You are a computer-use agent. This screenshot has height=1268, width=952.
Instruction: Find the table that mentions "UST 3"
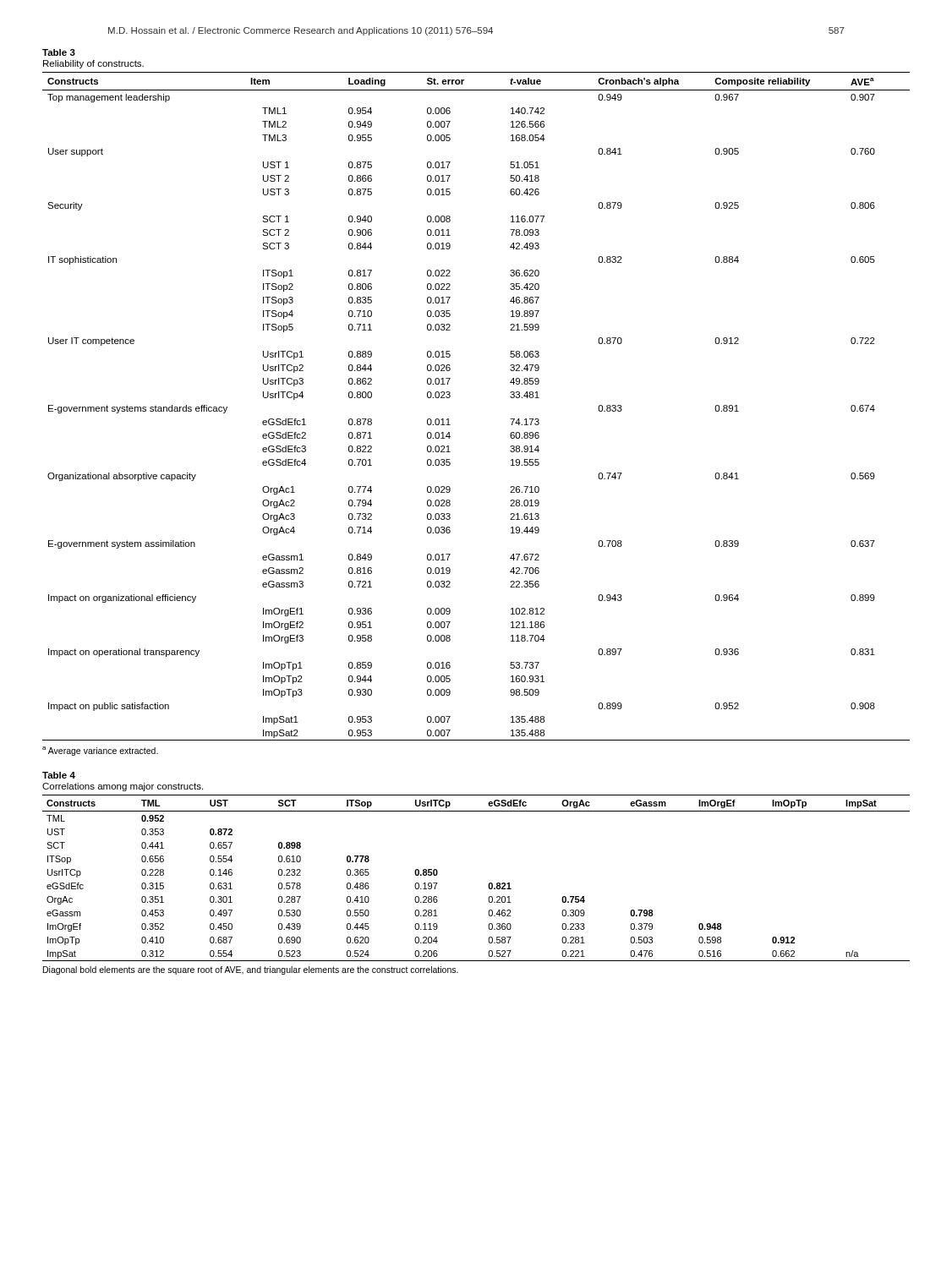point(476,406)
